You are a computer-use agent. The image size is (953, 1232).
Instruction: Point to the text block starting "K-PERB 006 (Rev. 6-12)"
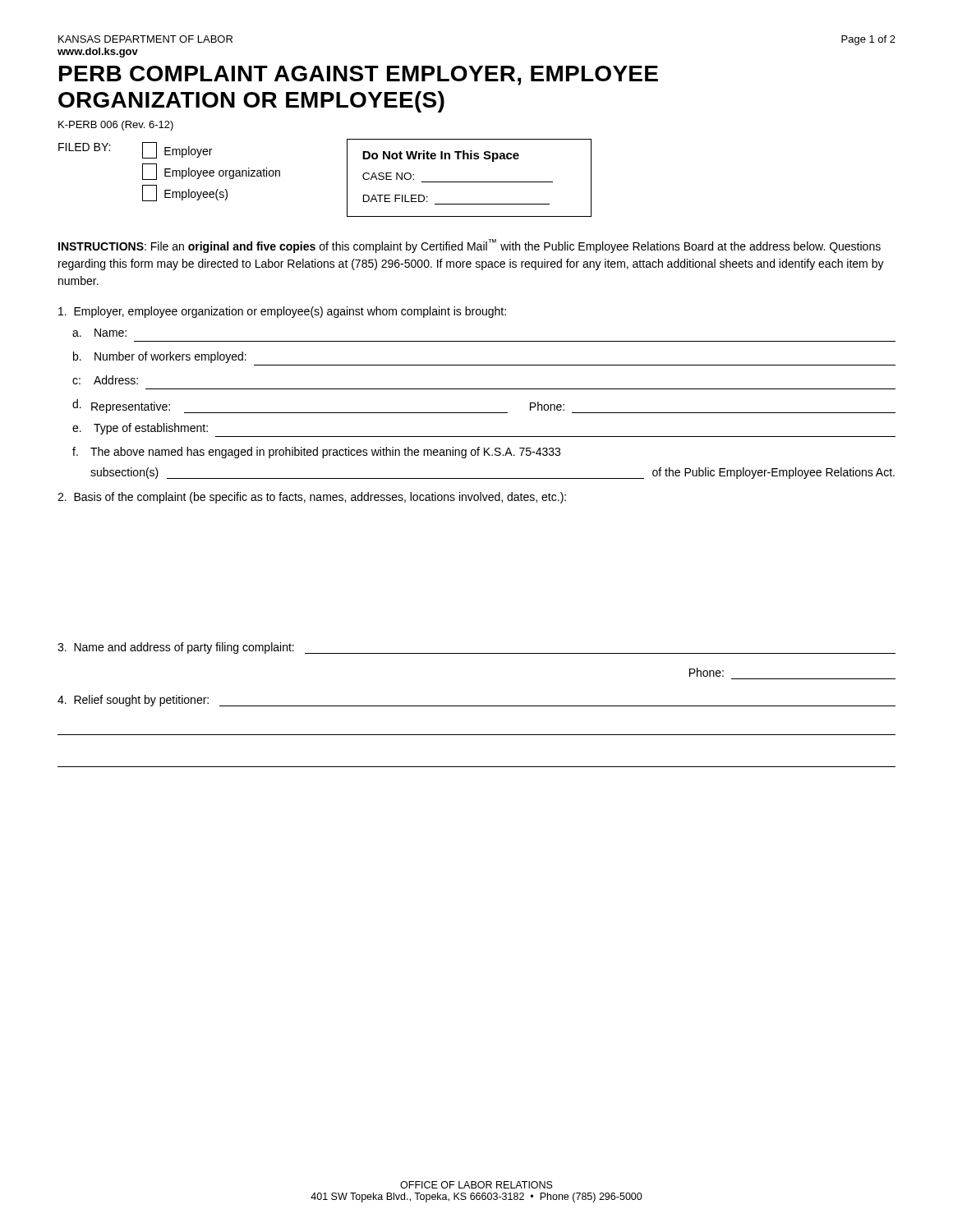(116, 125)
